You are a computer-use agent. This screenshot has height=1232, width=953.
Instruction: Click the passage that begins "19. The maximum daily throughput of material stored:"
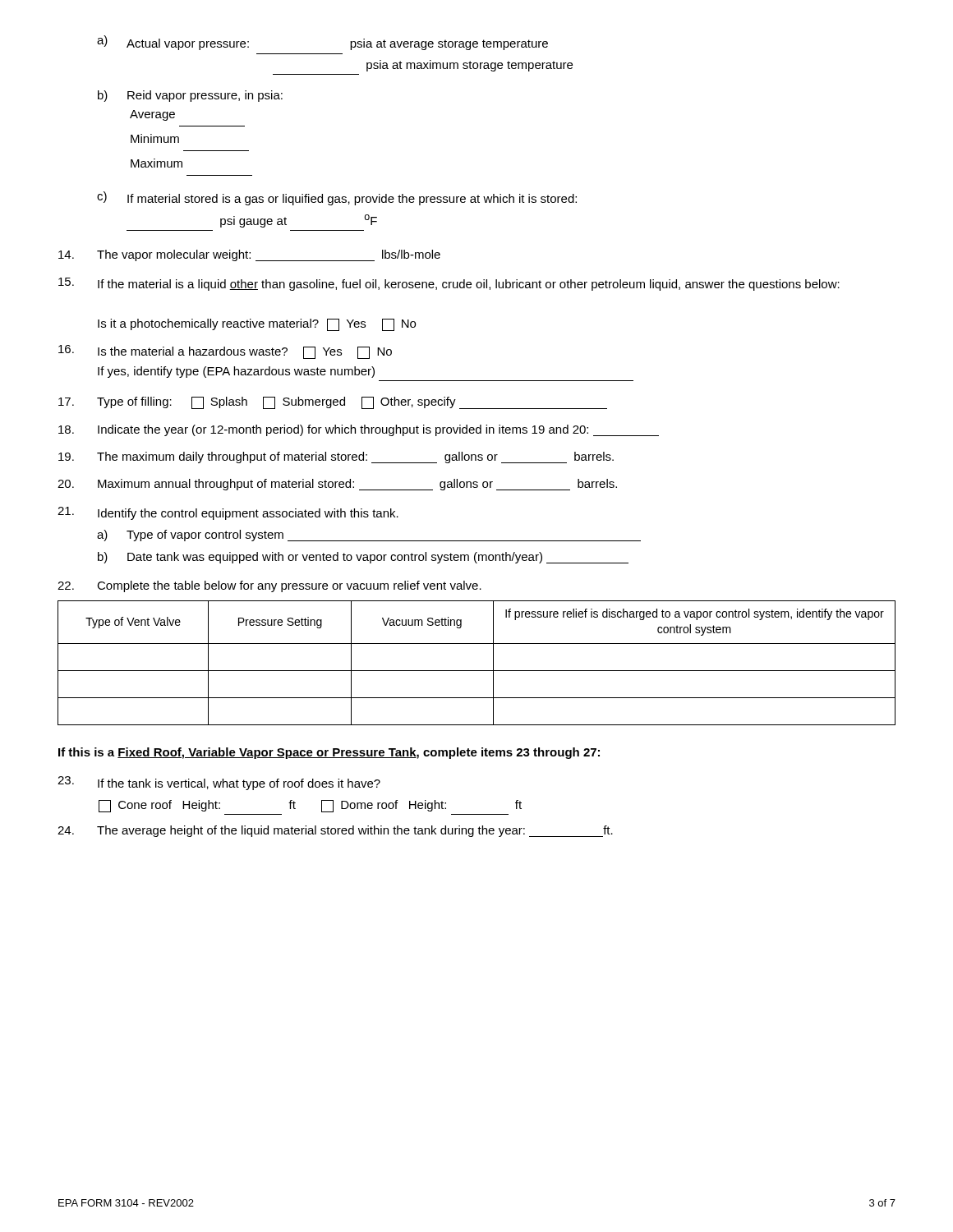coord(476,456)
